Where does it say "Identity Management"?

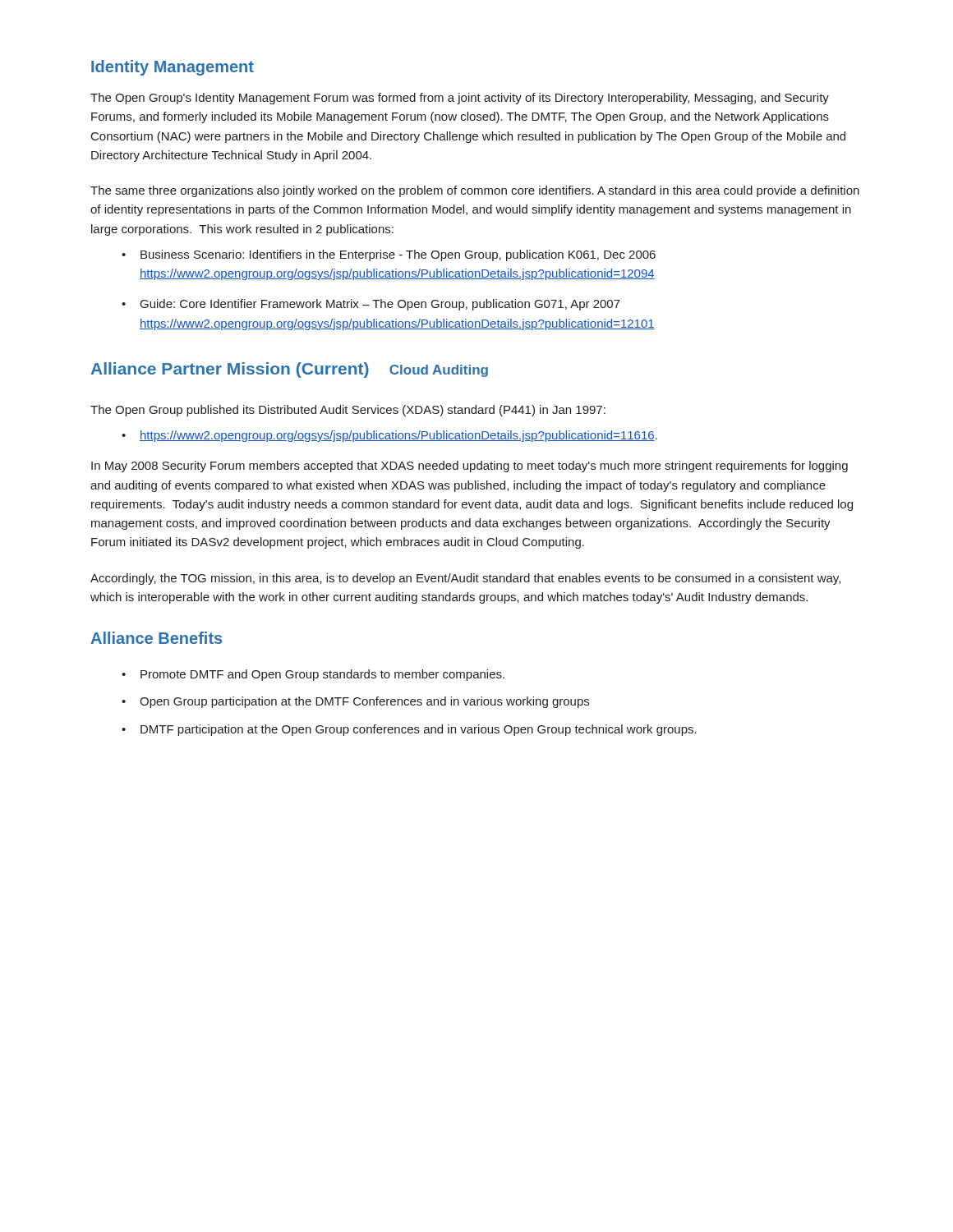172,67
